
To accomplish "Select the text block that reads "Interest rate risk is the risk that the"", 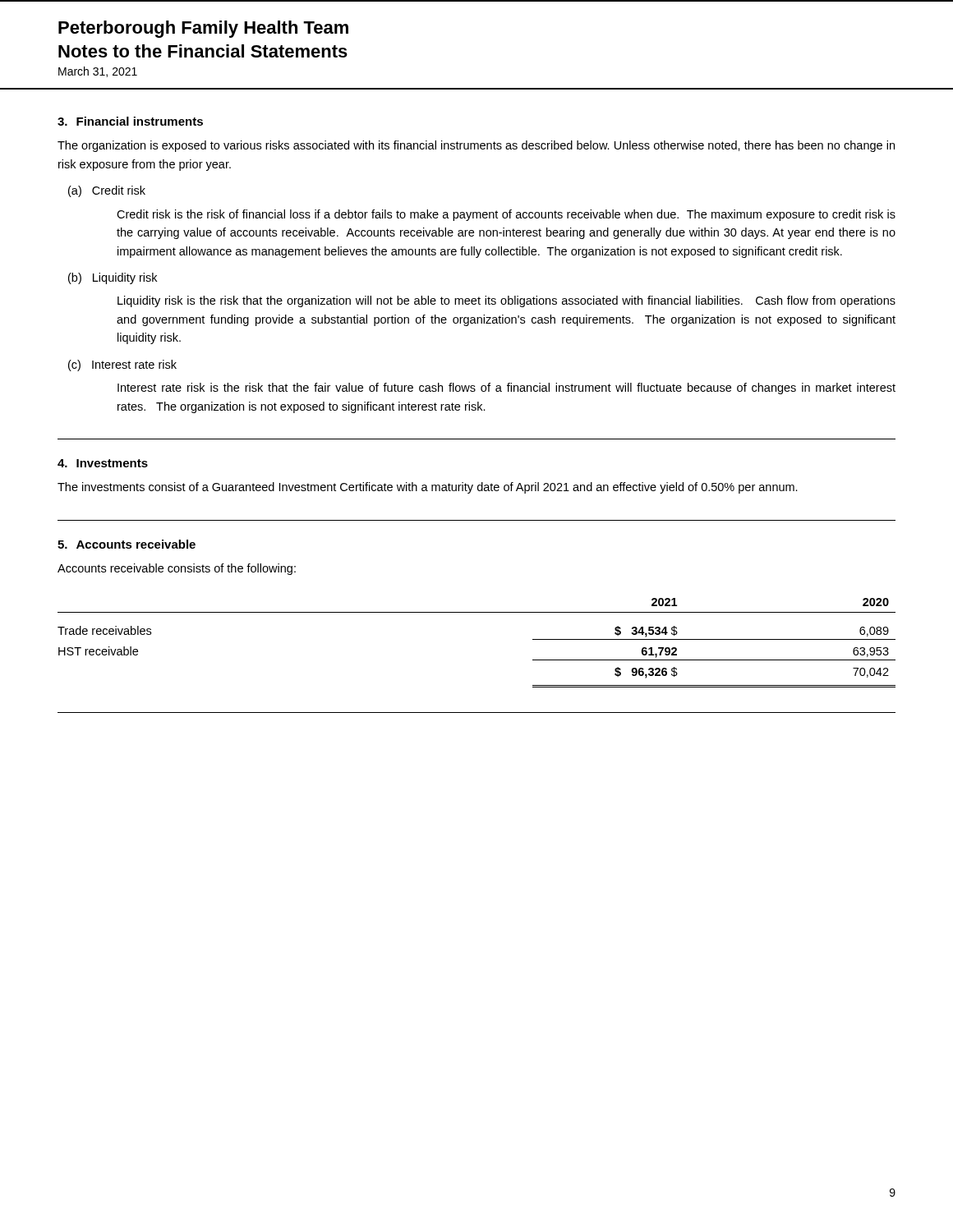I will 506,397.
